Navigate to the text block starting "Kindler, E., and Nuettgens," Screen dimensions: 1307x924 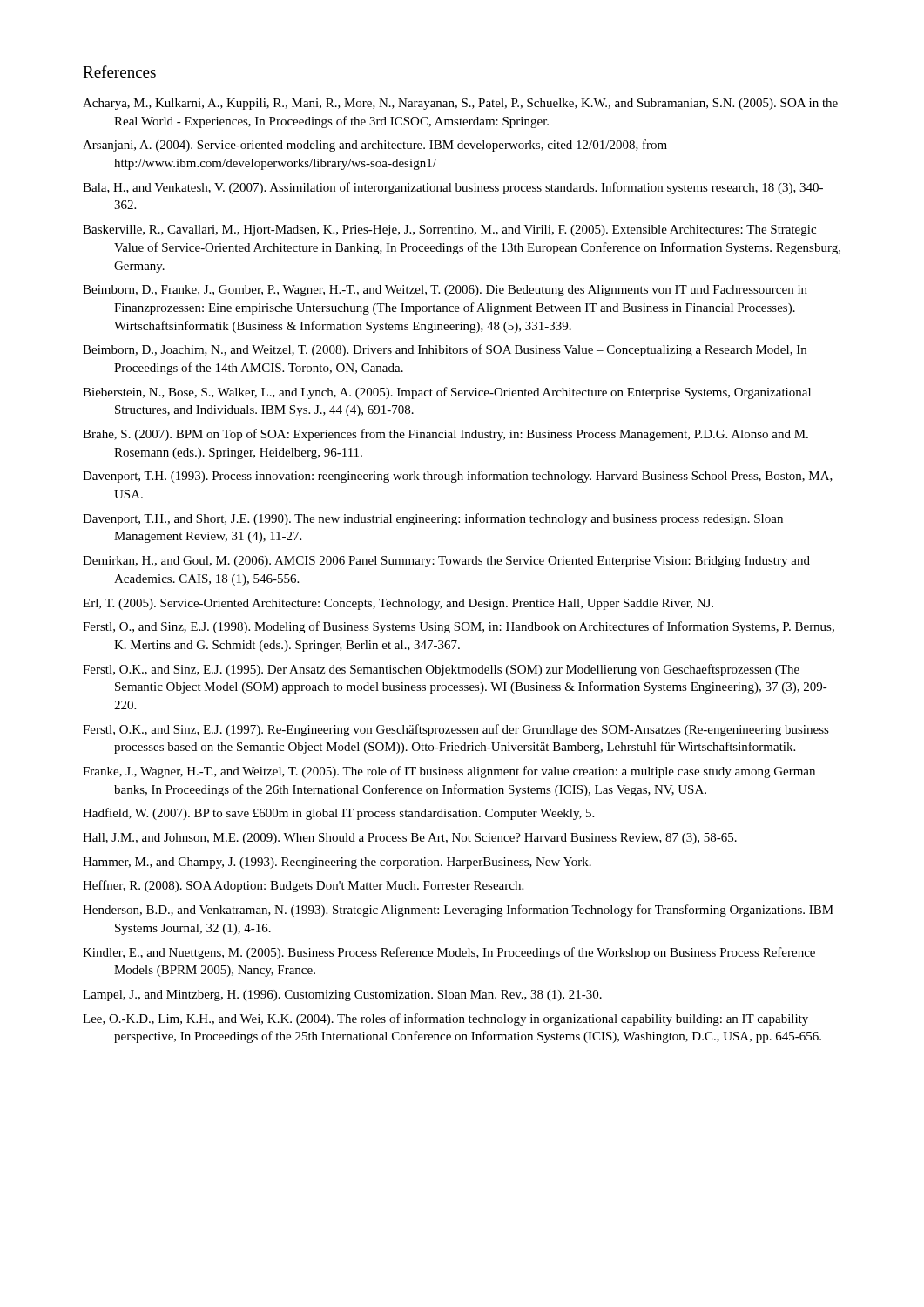(449, 961)
